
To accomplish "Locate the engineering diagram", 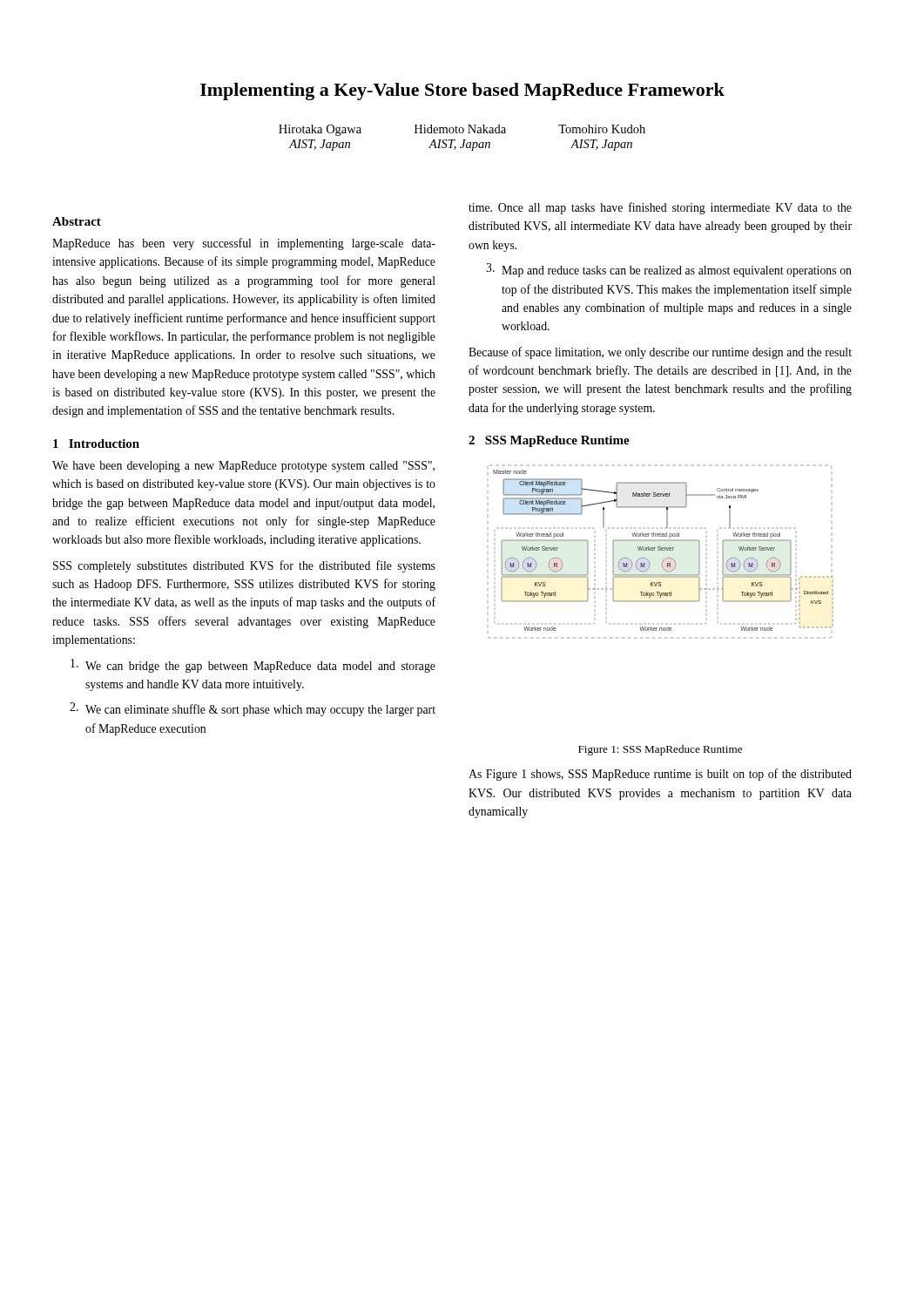I will (660, 601).
